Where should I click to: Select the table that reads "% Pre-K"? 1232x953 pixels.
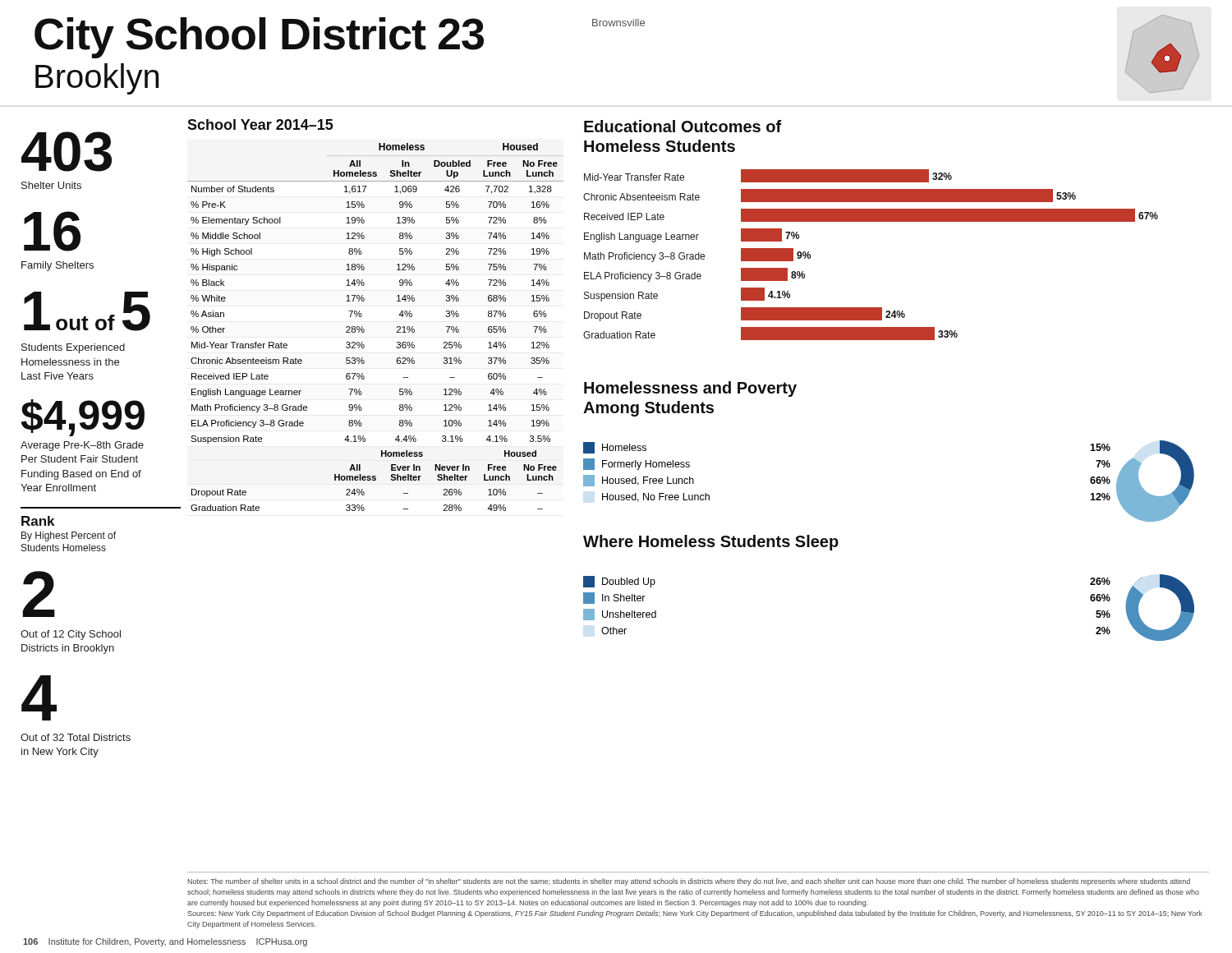[x=375, y=327]
